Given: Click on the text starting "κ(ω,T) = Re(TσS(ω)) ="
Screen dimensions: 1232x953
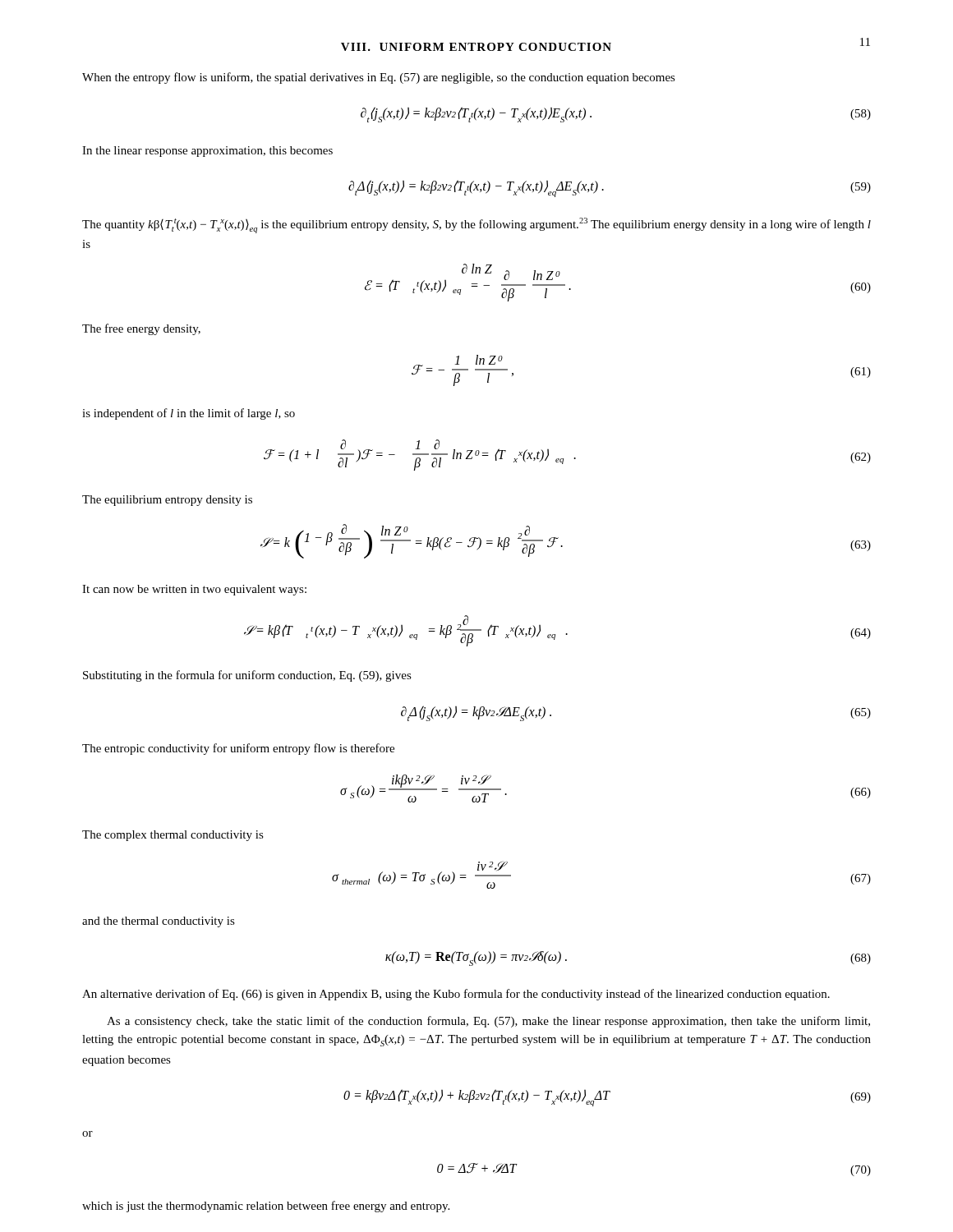Looking at the screenshot, I should tap(476, 958).
